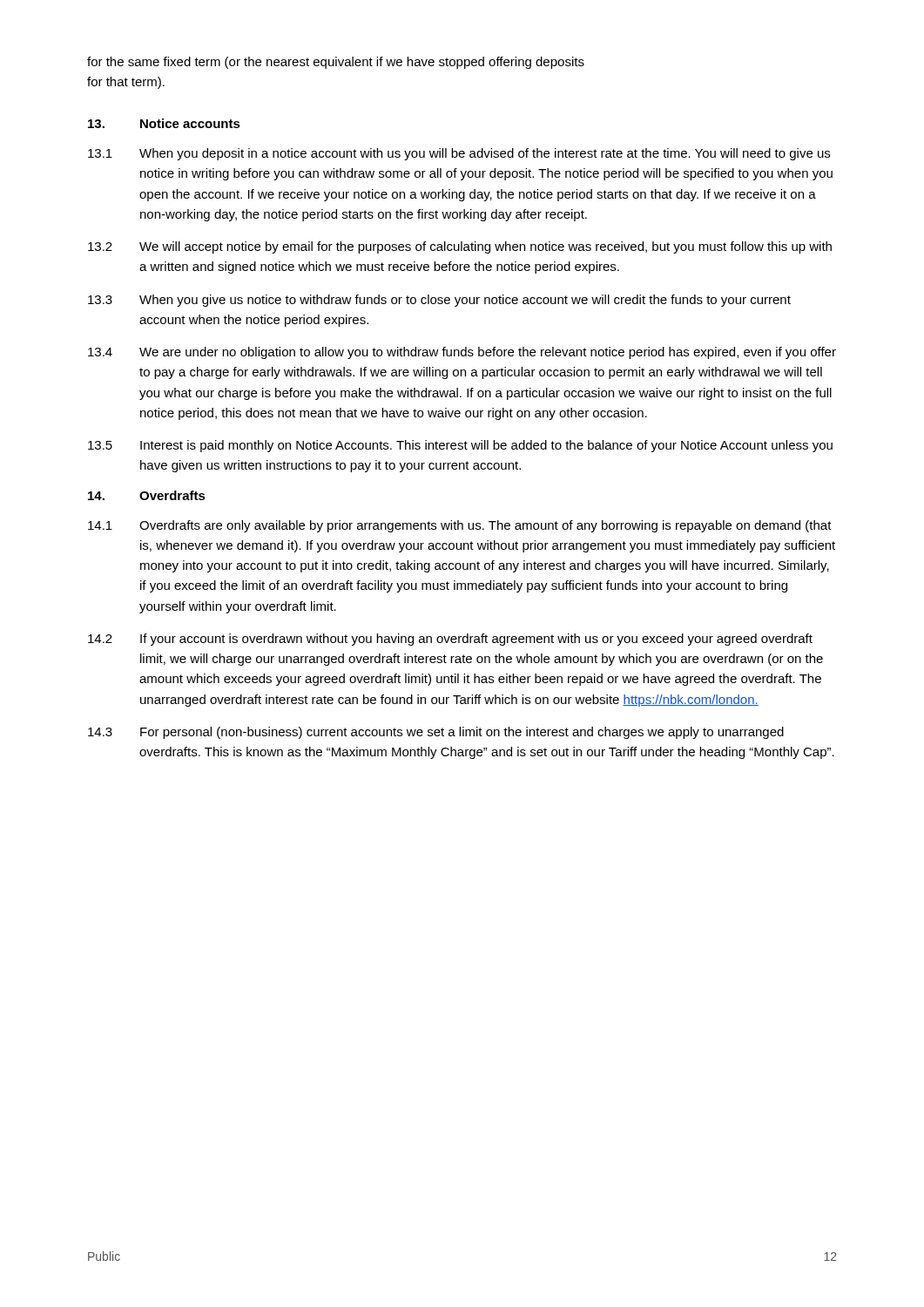Point to the block beginning "for the same fixed"
Image resolution: width=924 pixels, height=1307 pixels.
336,71
